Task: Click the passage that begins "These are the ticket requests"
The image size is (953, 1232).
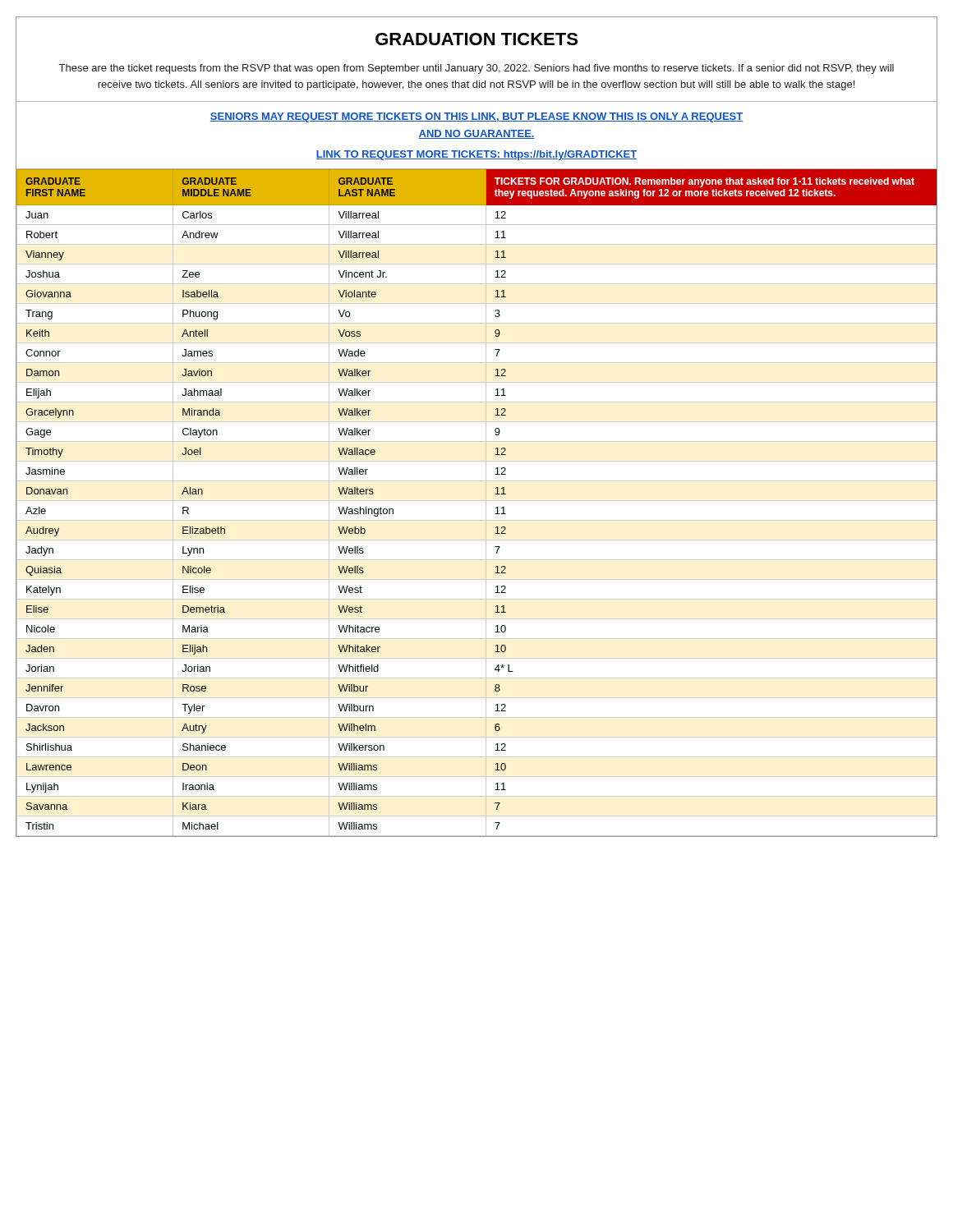Action: pos(476,76)
